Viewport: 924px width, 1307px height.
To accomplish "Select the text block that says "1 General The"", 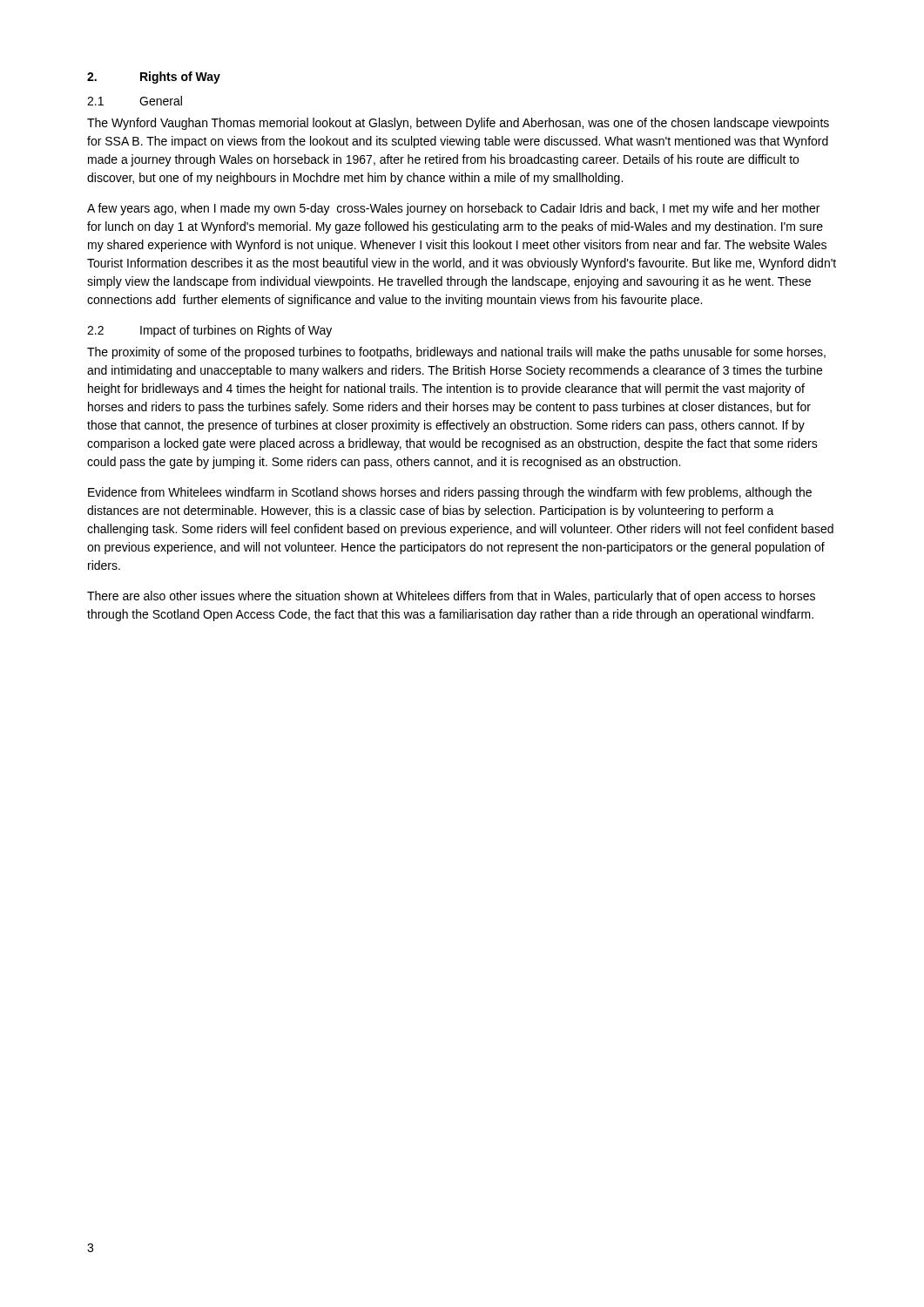I will click(x=462, y=139).
